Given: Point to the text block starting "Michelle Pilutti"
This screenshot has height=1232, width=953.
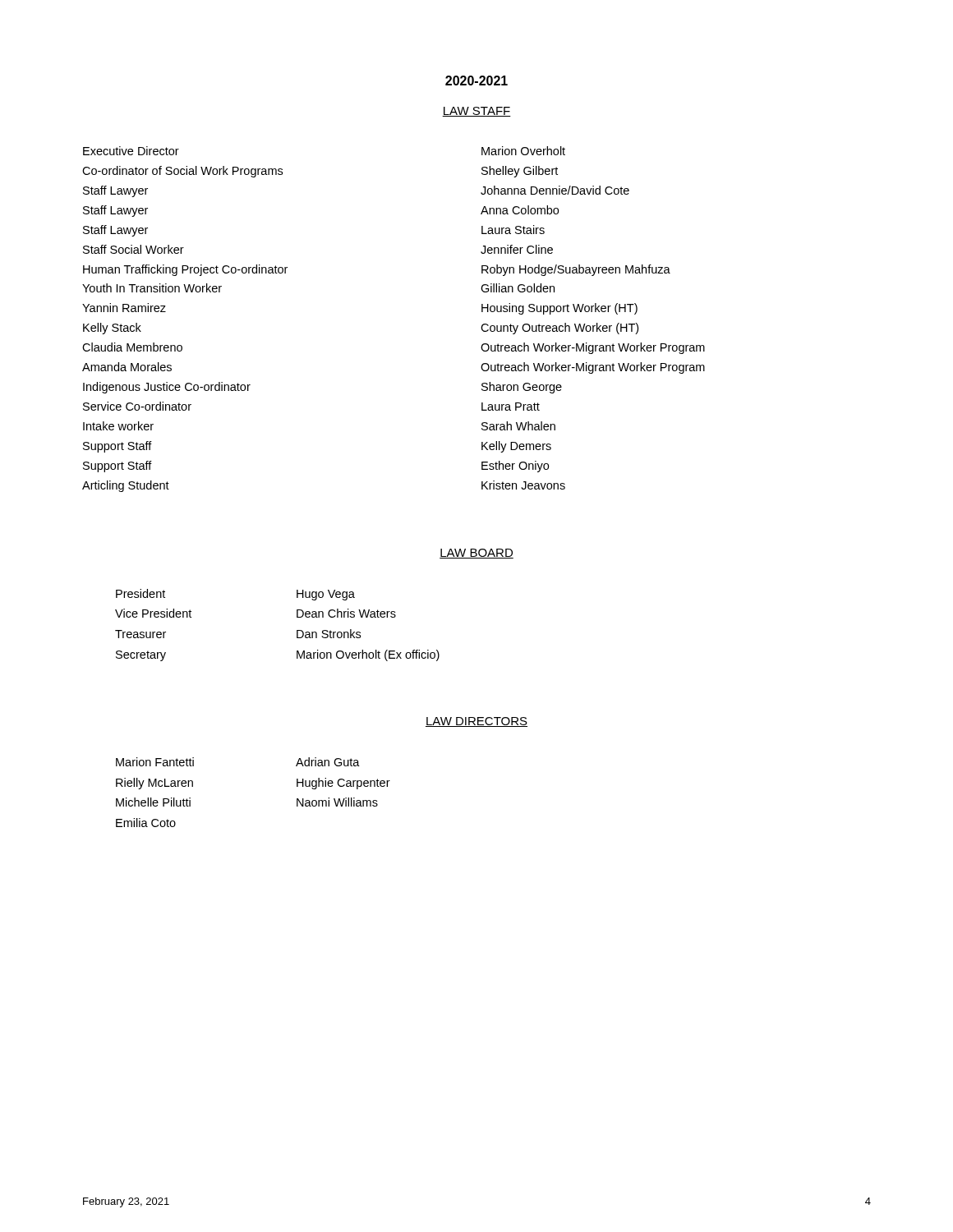Looking at the screenshot, I should tap(153, 803).
